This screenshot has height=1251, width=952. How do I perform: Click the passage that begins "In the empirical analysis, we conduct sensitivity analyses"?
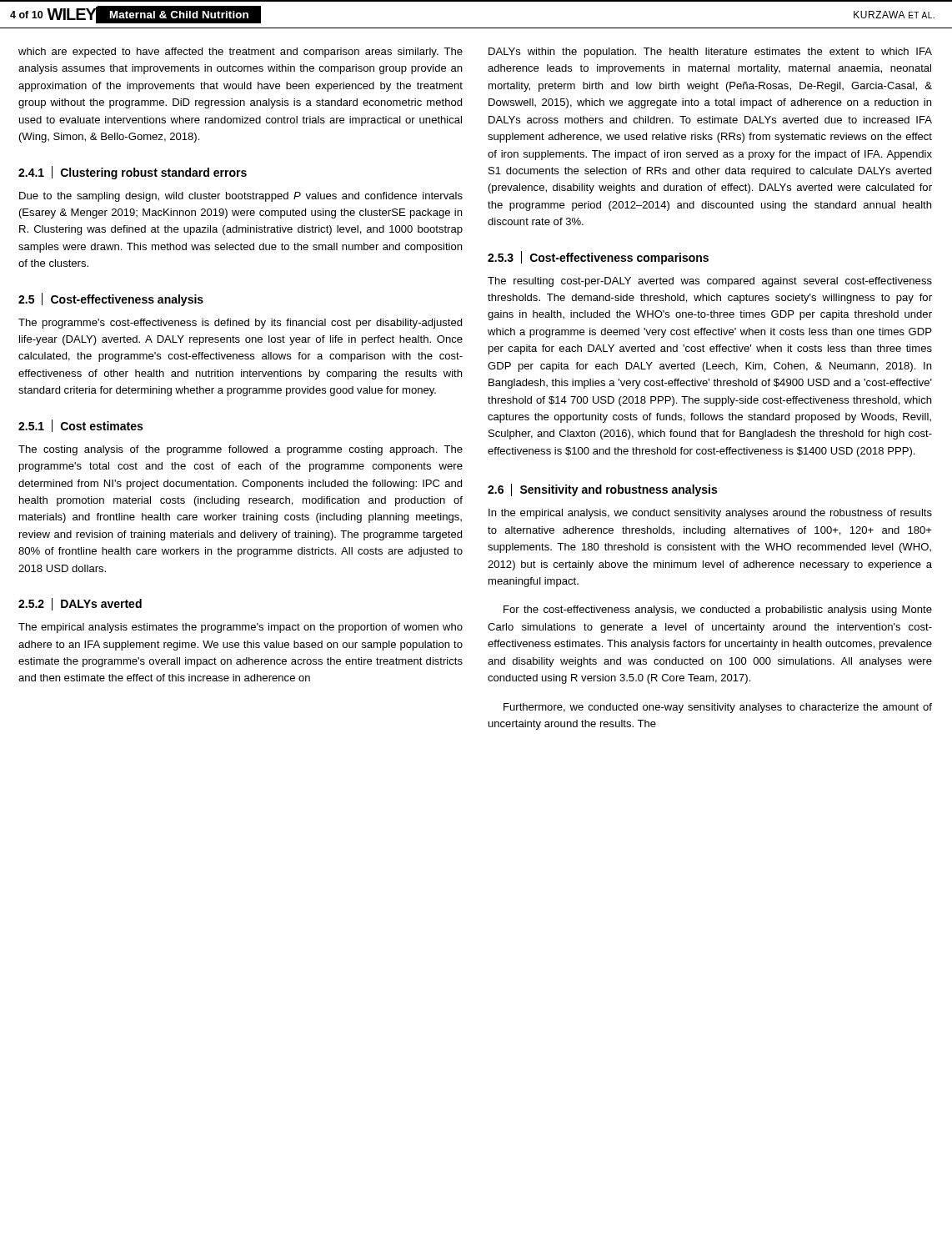[x=710, y=547]
